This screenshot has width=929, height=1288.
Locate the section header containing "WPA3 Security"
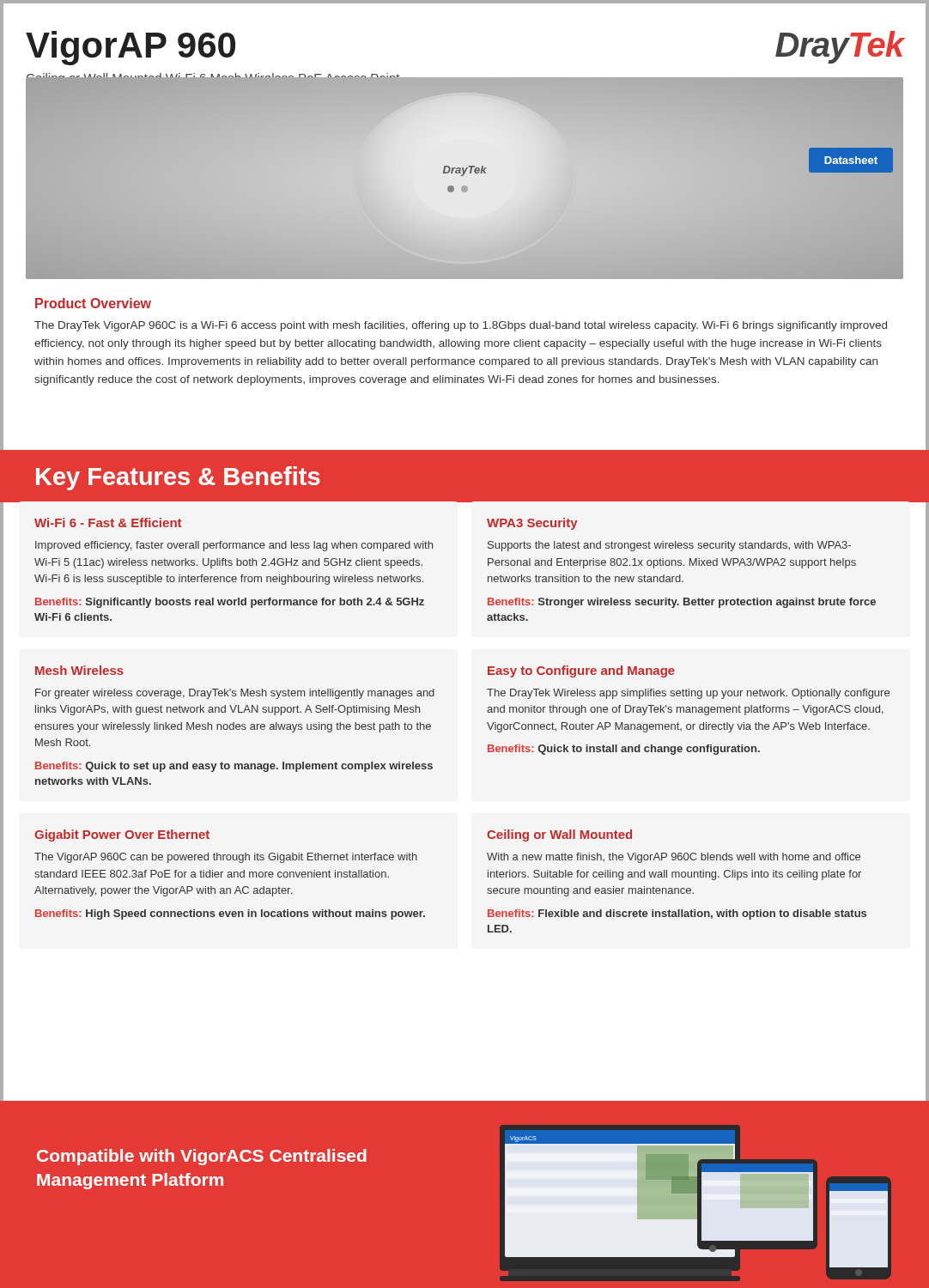532,522
